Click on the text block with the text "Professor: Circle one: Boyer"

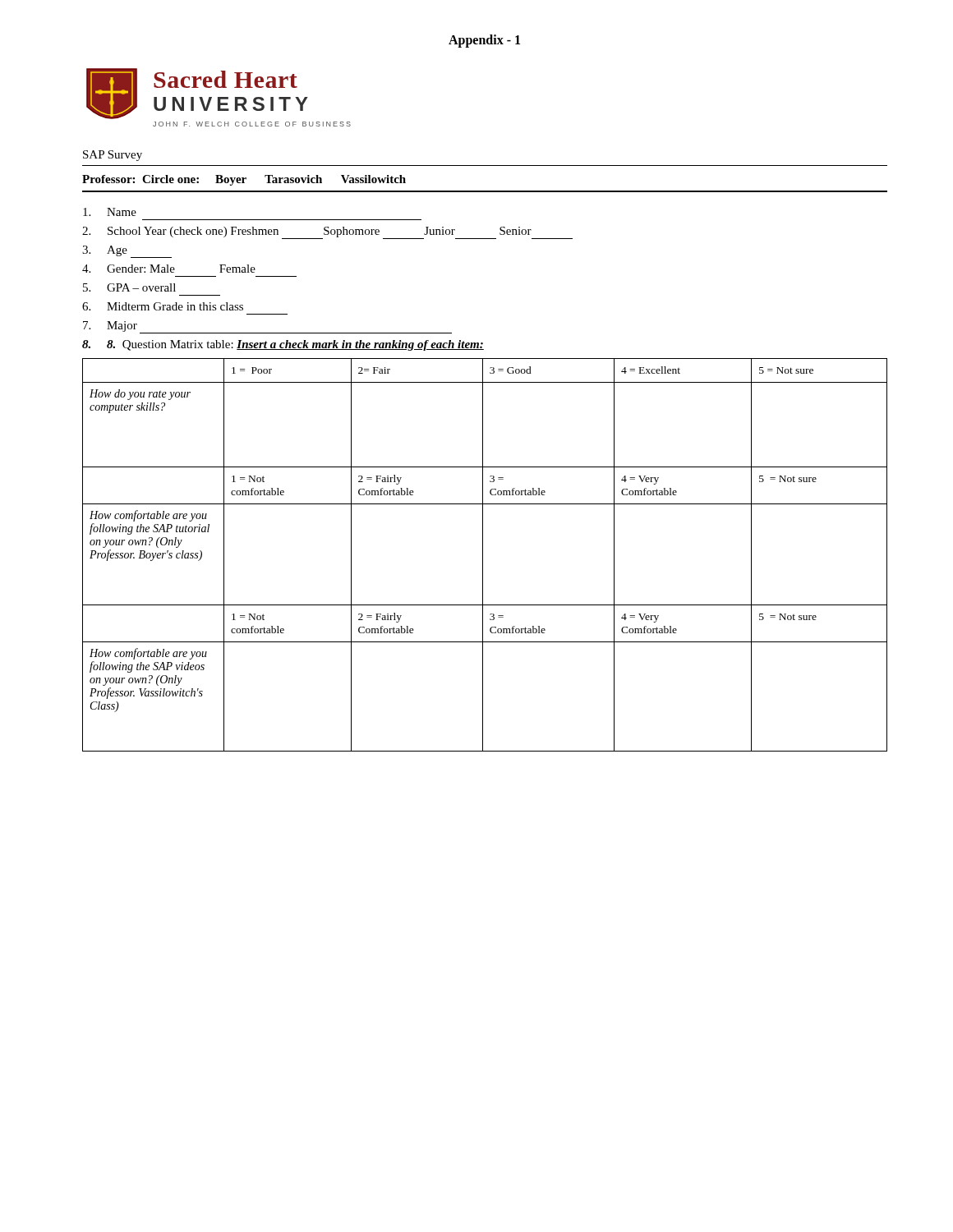[x=244, y=179]
